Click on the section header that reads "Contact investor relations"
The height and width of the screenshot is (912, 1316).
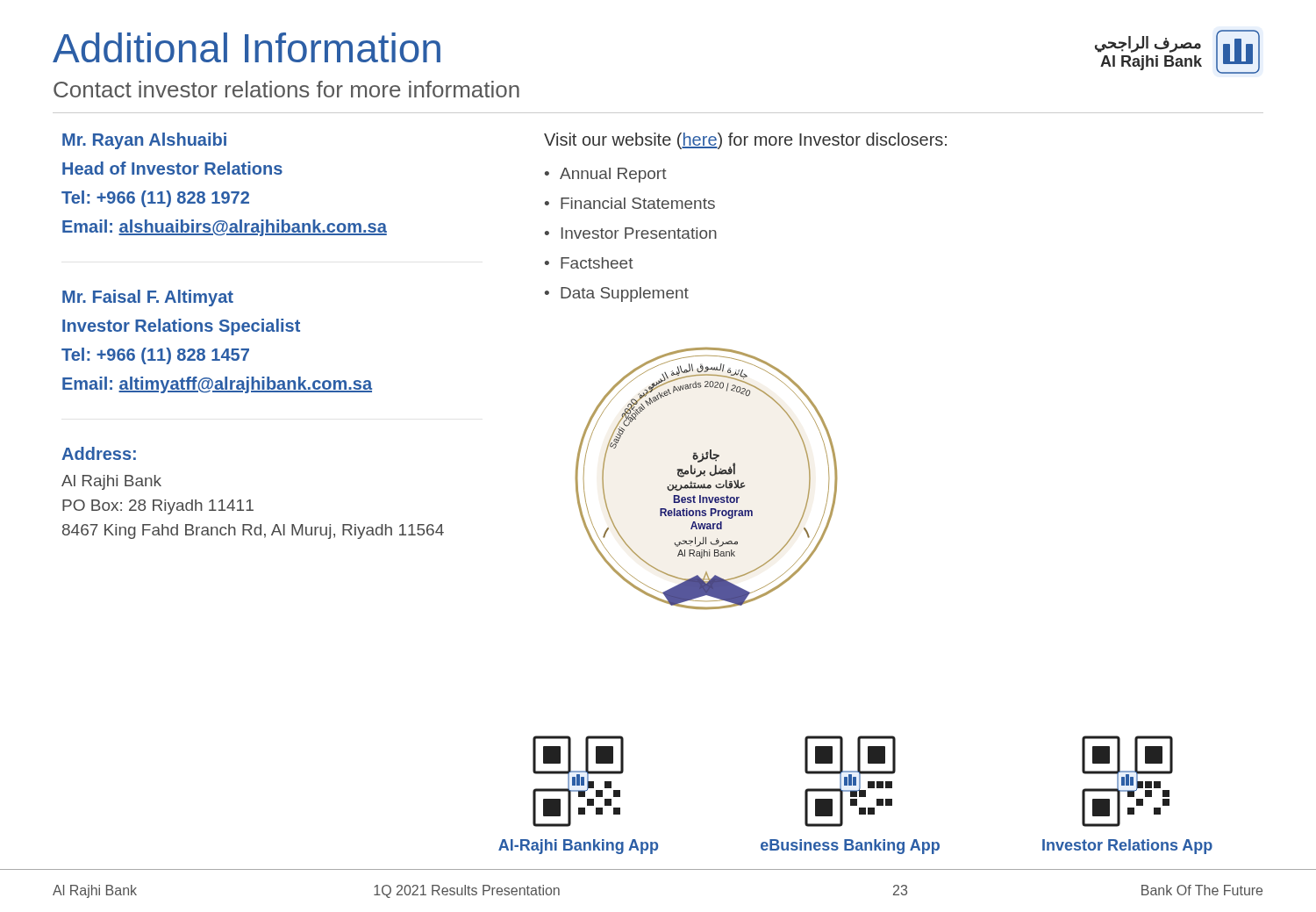tap(287, 89)
